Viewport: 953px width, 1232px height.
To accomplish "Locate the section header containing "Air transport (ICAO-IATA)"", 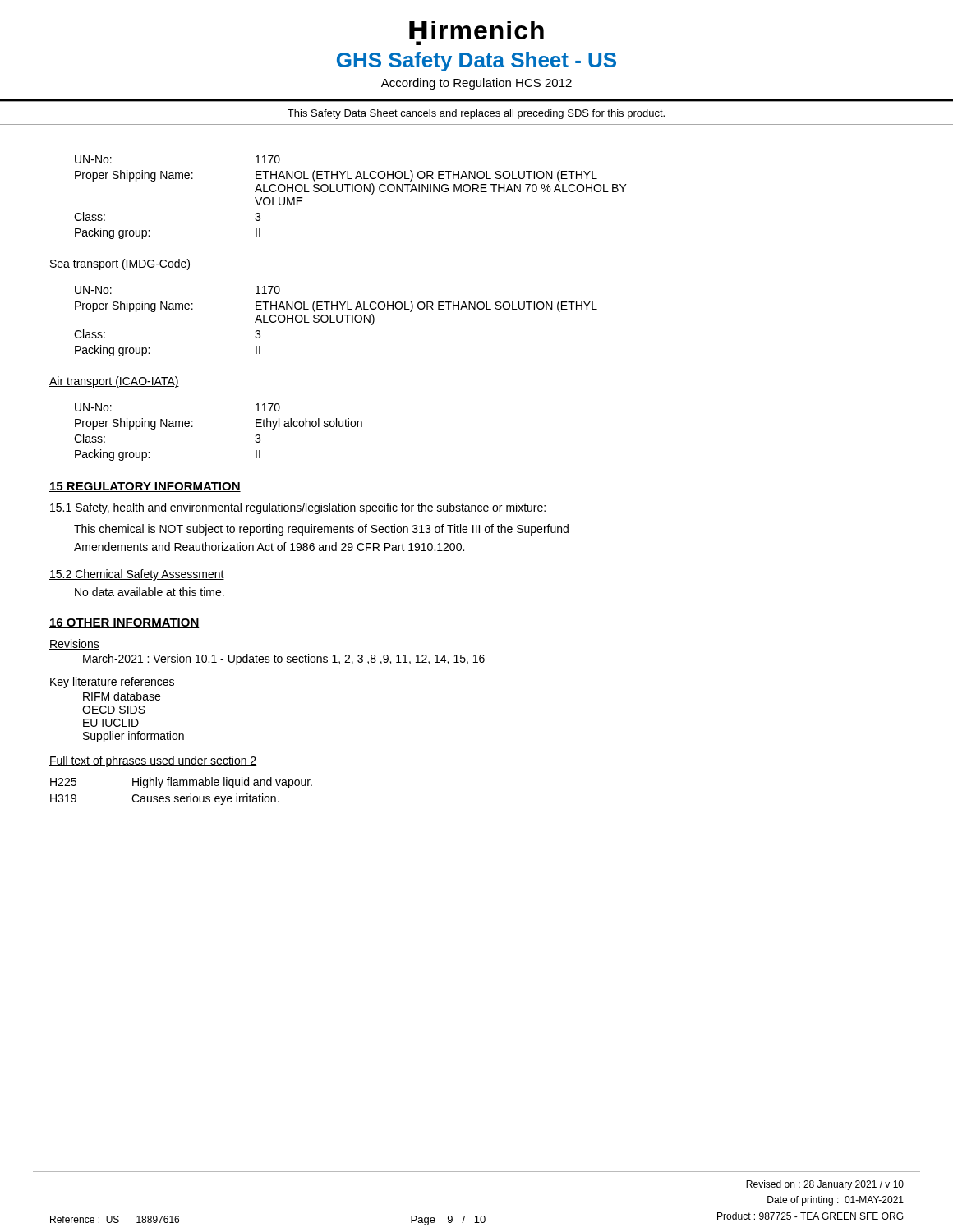I will pos(114,381).
